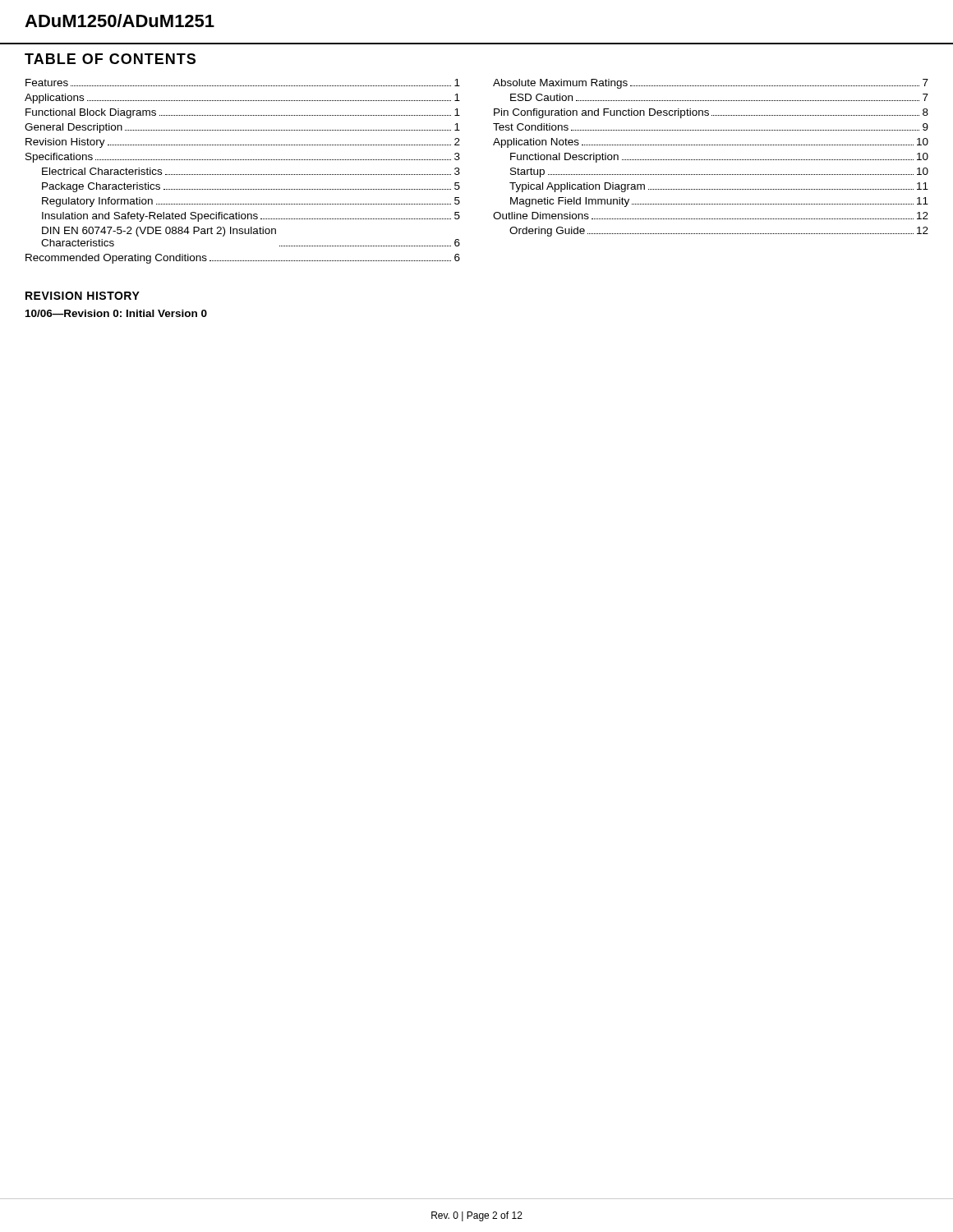Select the text starting "Revision History 2"
Screen dimensions: 1232x953
pyautogui.click(x=242, y=142)
